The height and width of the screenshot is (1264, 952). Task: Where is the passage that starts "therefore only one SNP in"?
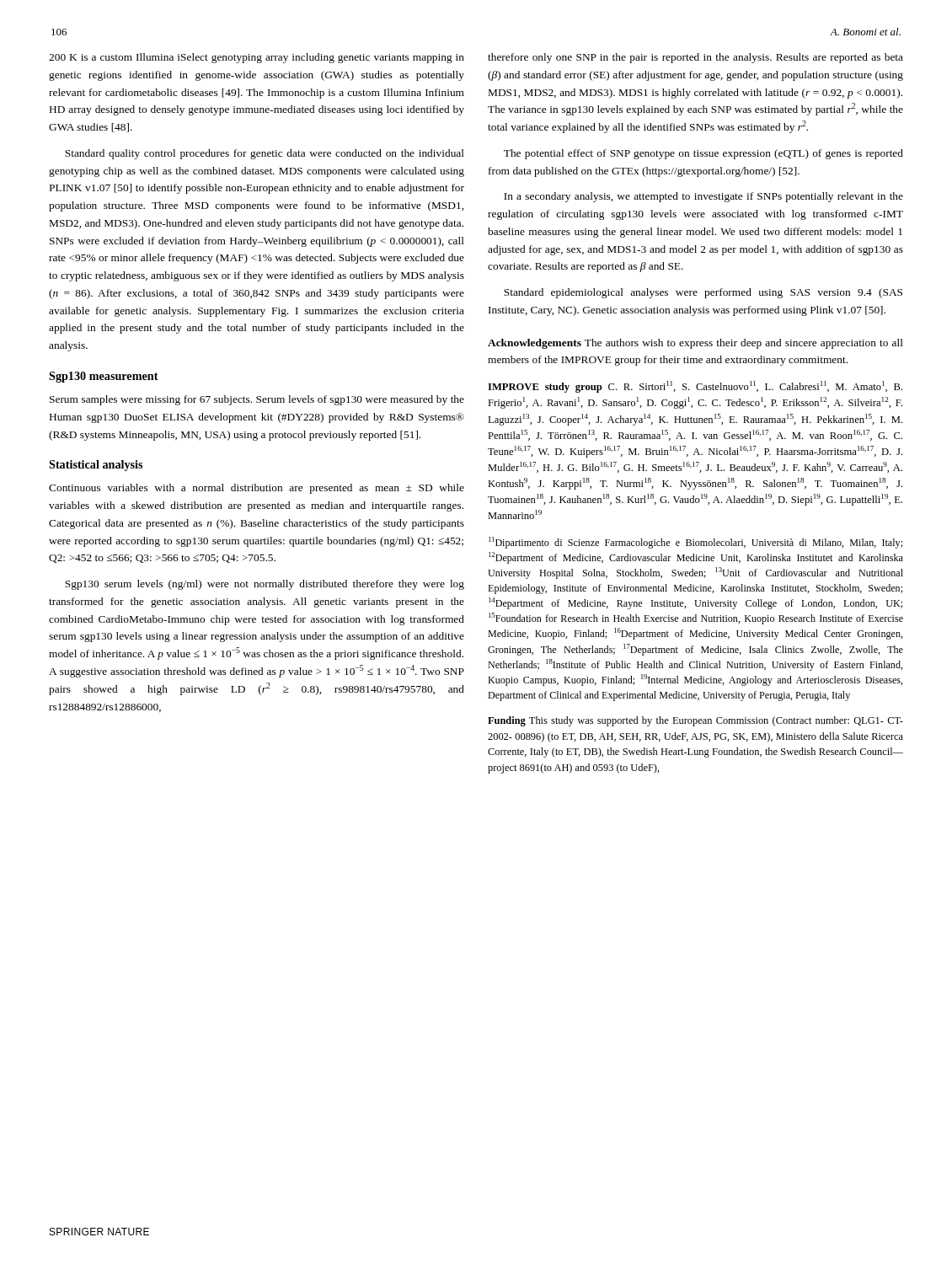click(x=695, y=93)
